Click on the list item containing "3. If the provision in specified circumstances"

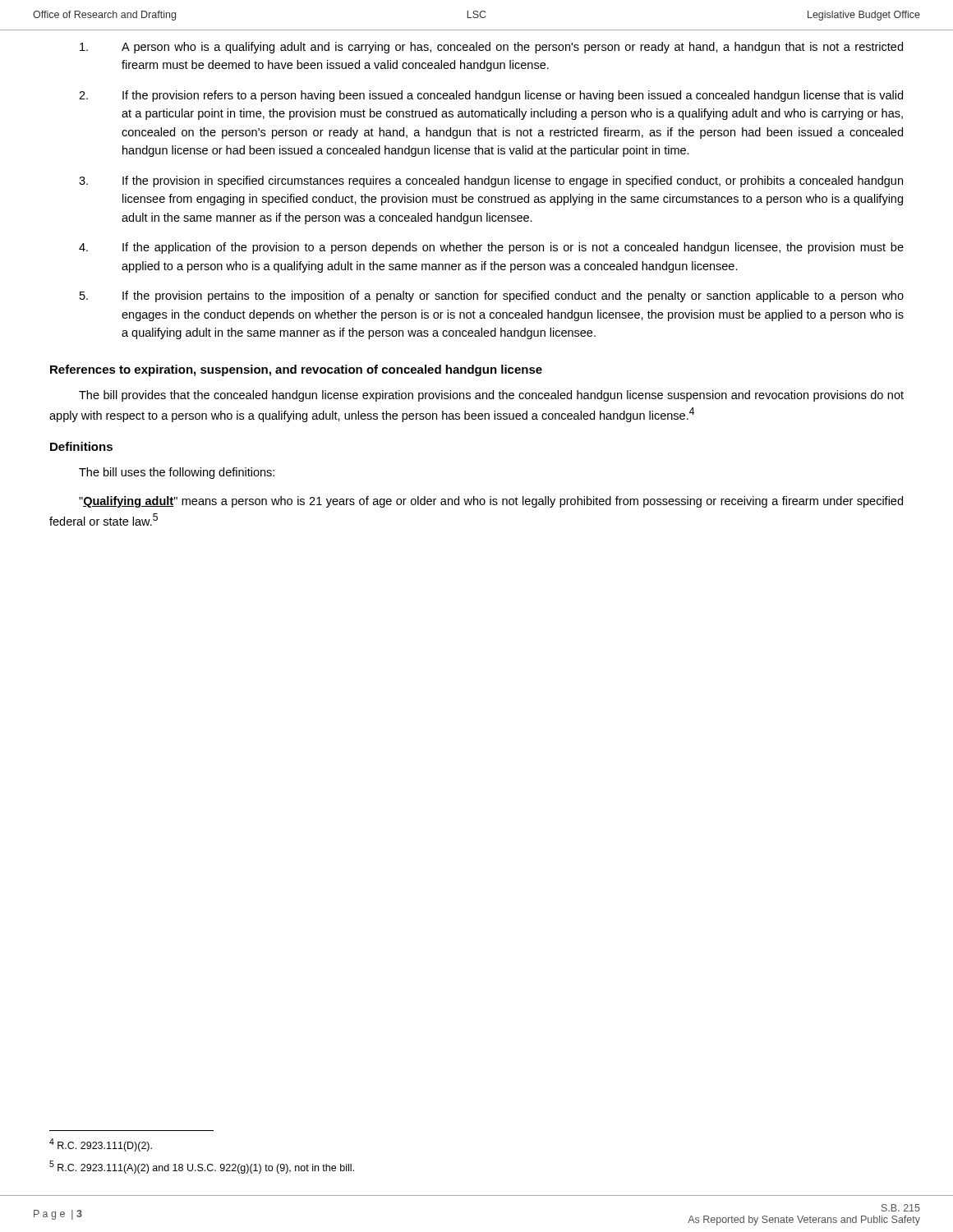click(x=476, y=199)
